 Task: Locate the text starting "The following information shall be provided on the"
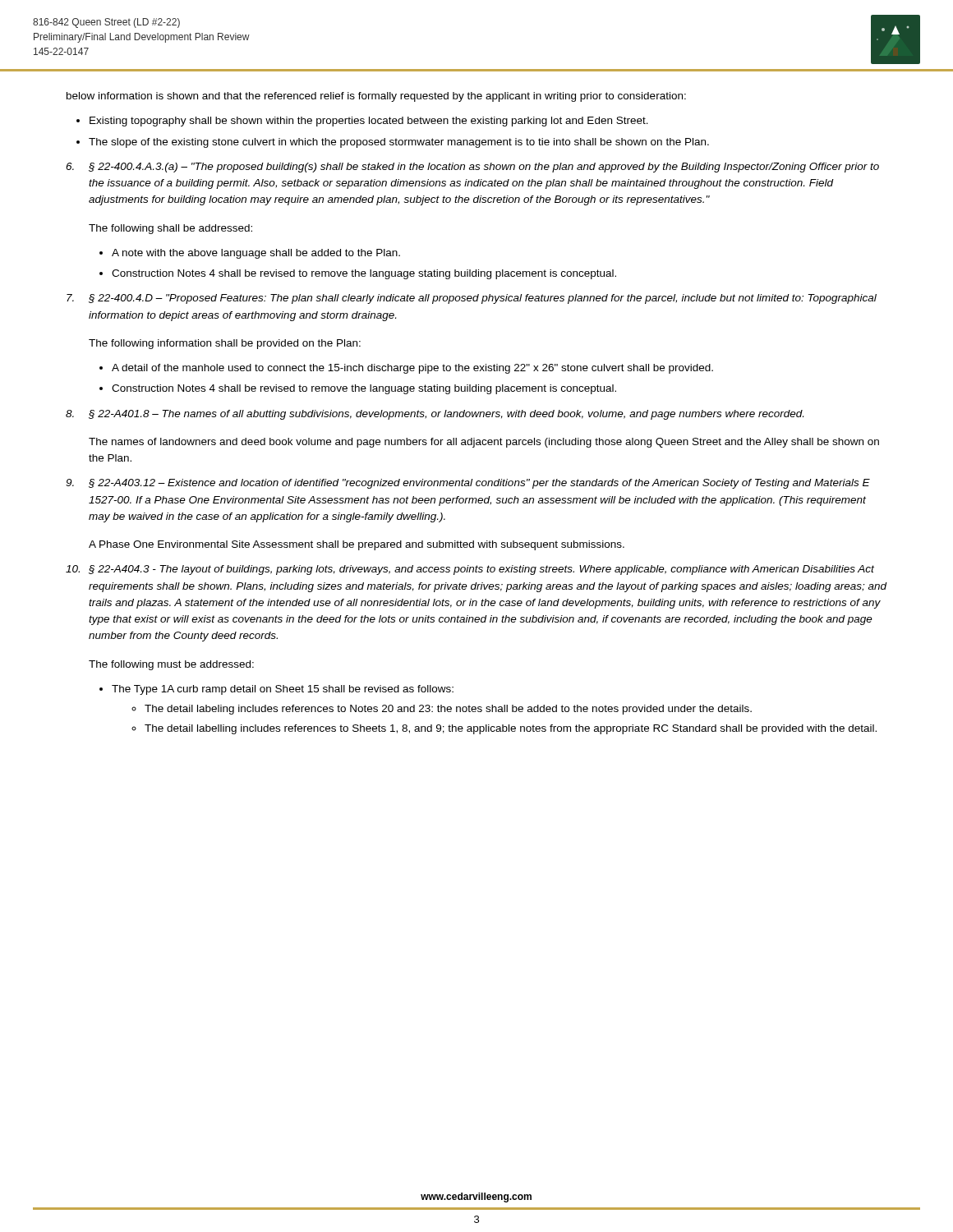click(x=225, y=343)
